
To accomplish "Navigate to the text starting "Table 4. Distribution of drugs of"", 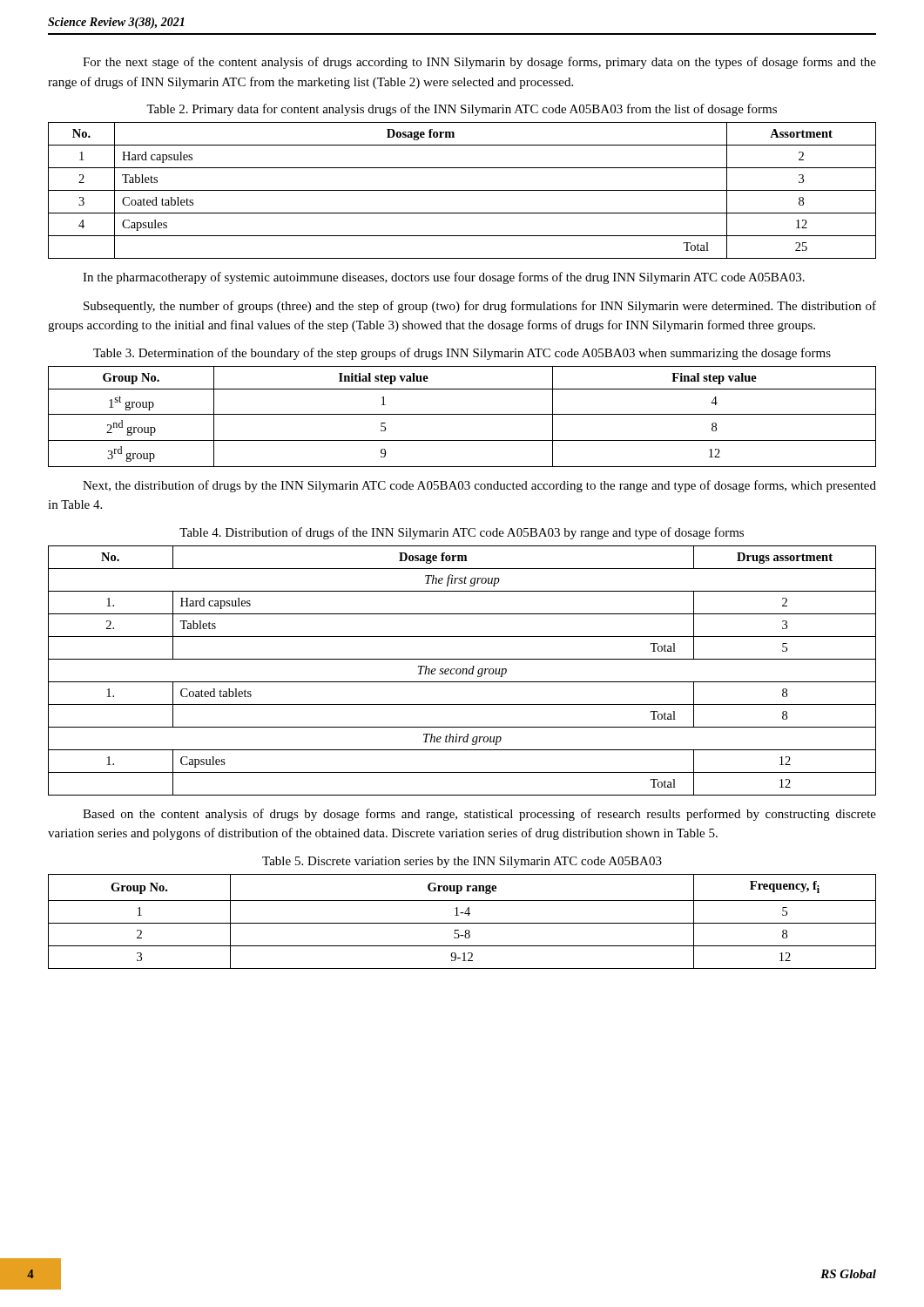I will click(x=462, y=532).
